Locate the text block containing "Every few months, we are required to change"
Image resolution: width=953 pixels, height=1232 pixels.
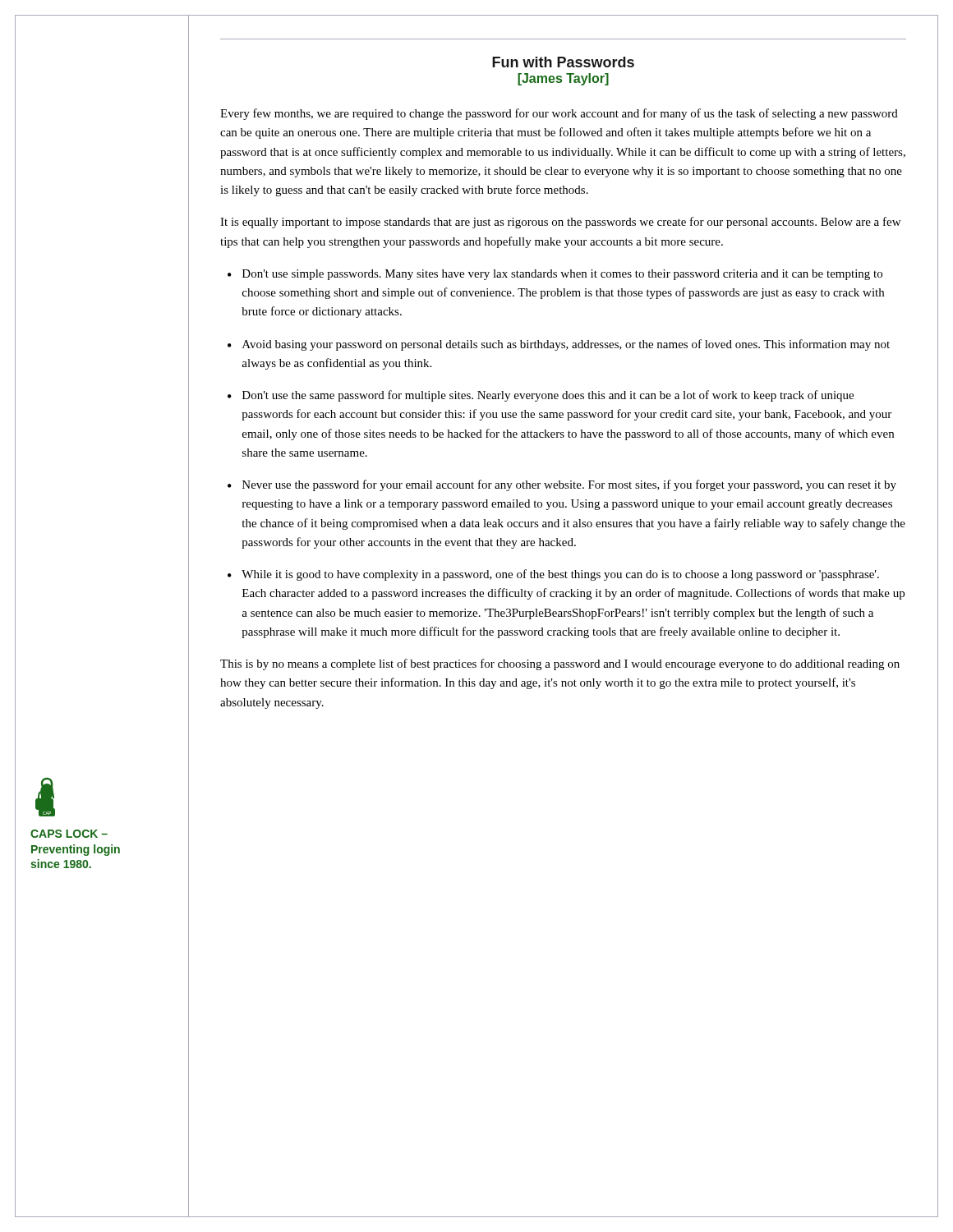(563, 152)
